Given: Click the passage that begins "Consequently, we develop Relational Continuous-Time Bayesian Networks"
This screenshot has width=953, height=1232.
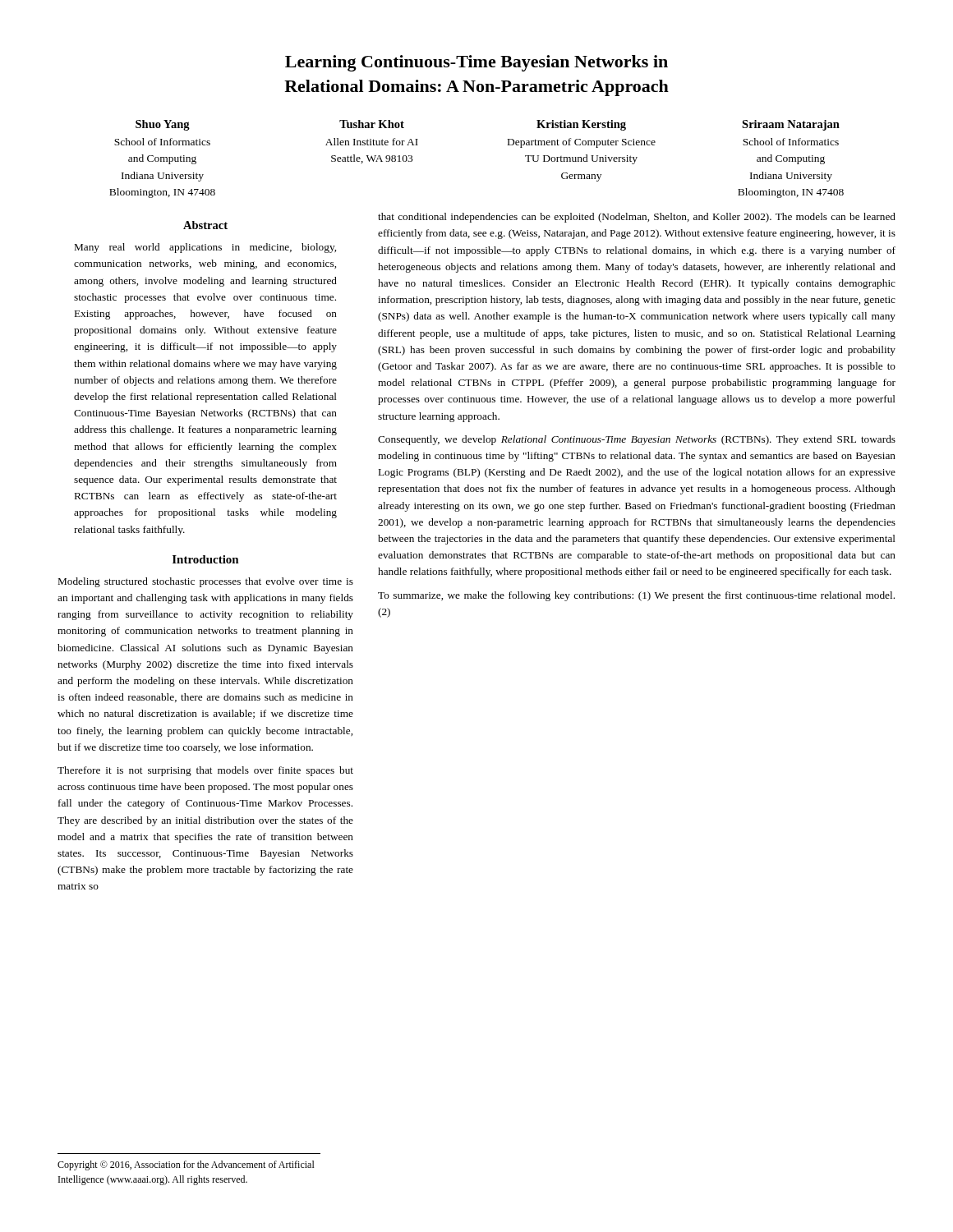Looking at the screenshot, I should coord(637,505).
